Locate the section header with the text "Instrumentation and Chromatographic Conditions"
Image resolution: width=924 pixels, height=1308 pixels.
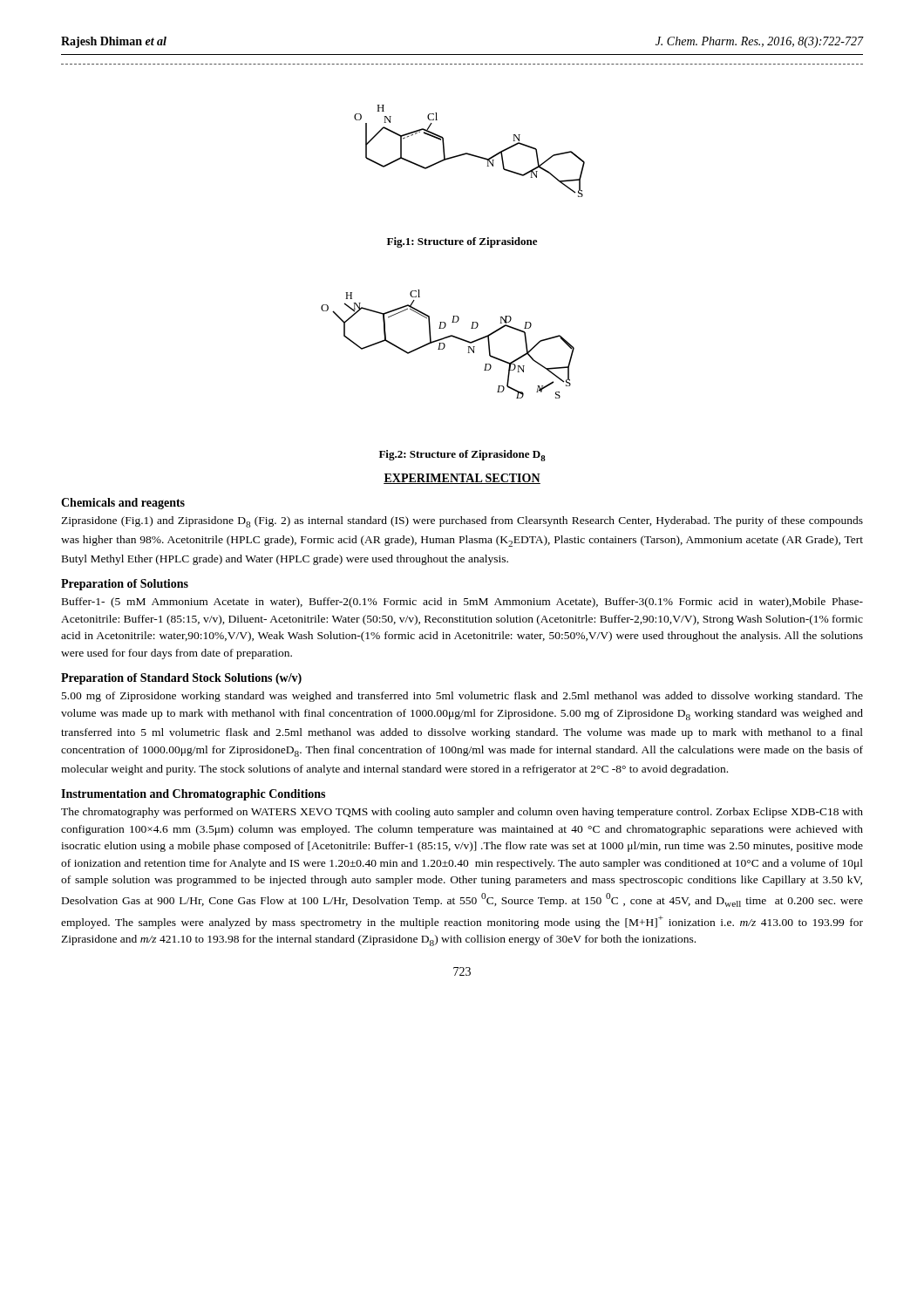pos(193,794)
